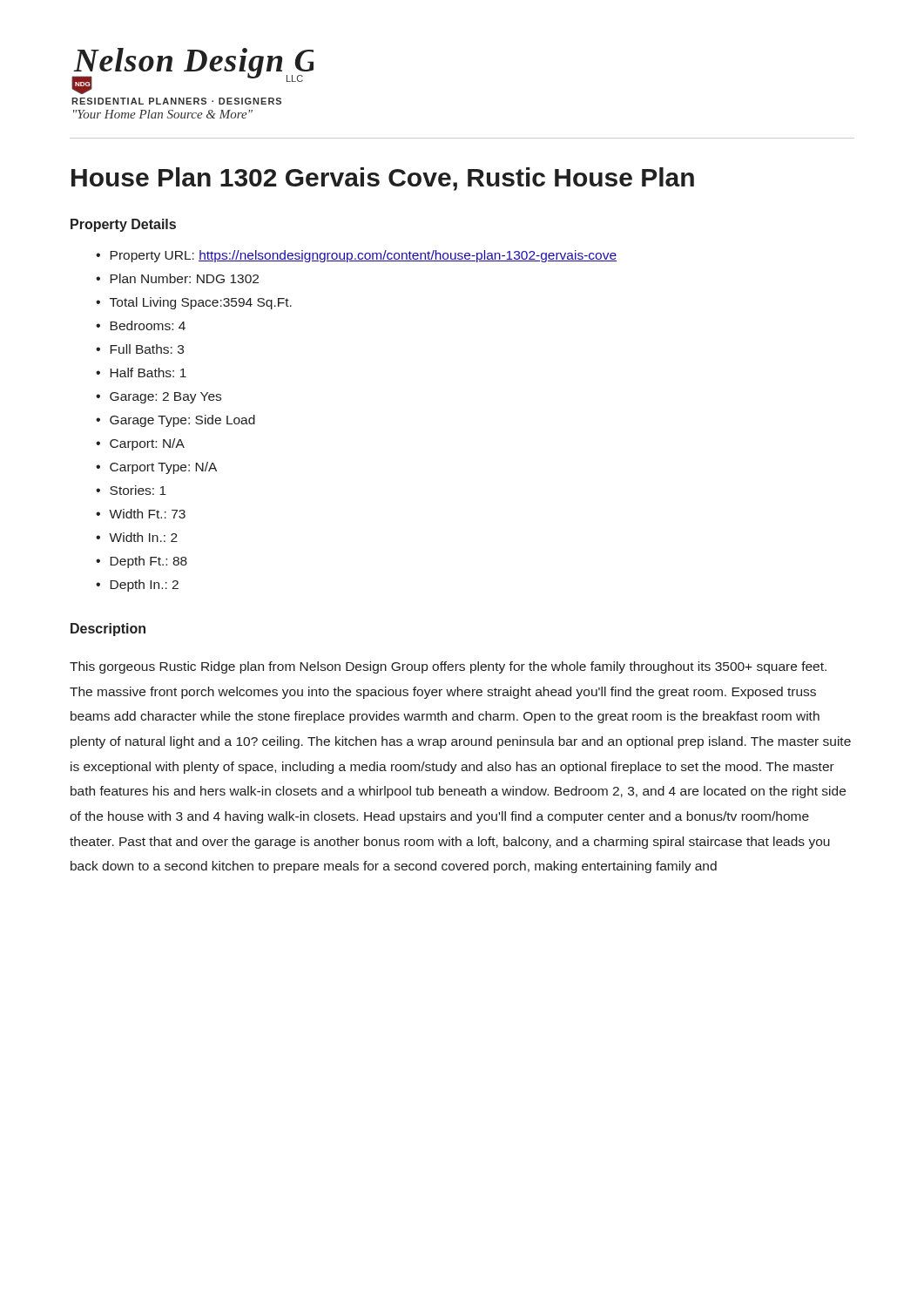Navigate to the region starting "This gorgeous Rustic Ridge plan from Nelson"

click(x=460, y=766)
